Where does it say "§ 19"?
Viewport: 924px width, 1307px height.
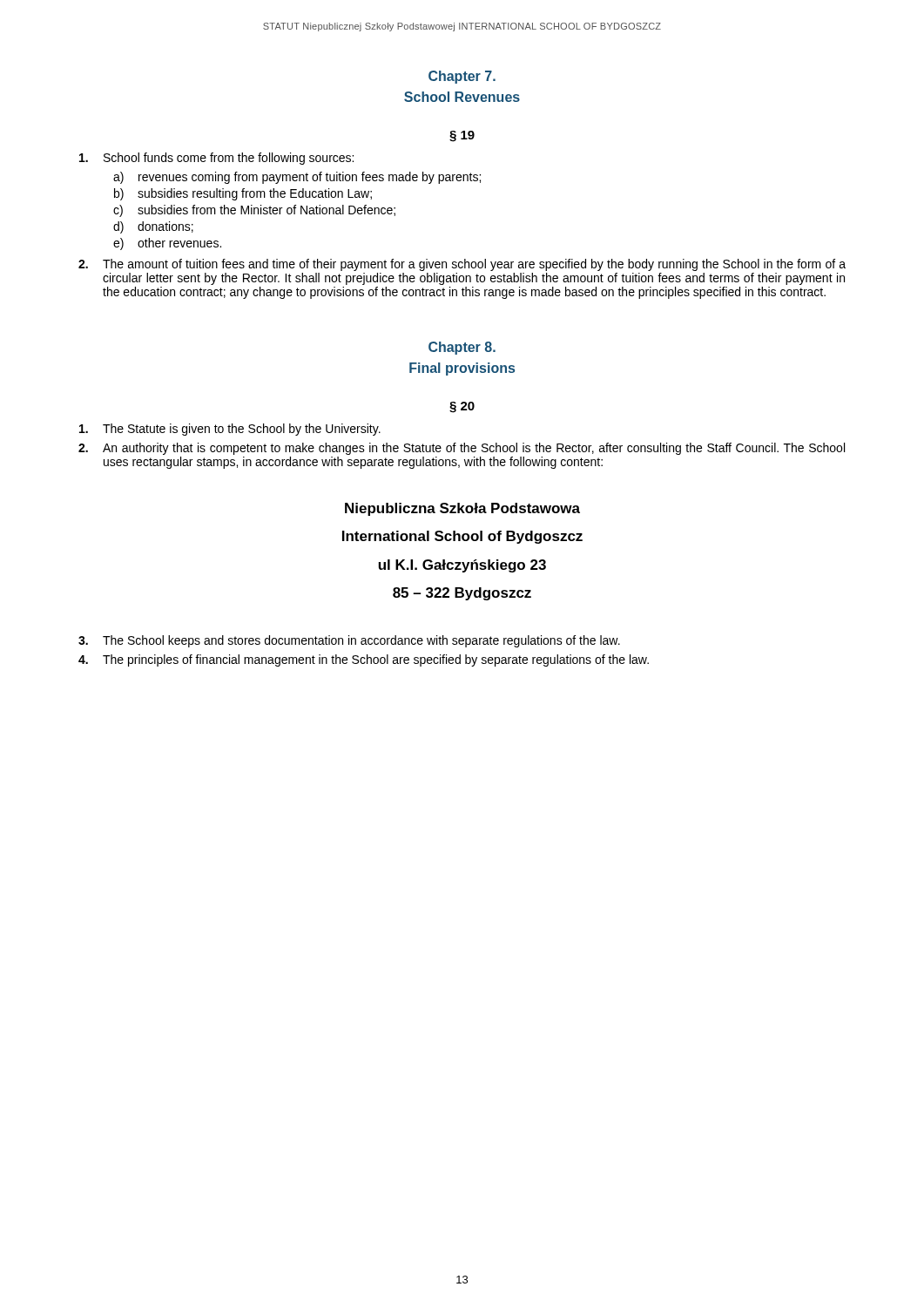462,135
